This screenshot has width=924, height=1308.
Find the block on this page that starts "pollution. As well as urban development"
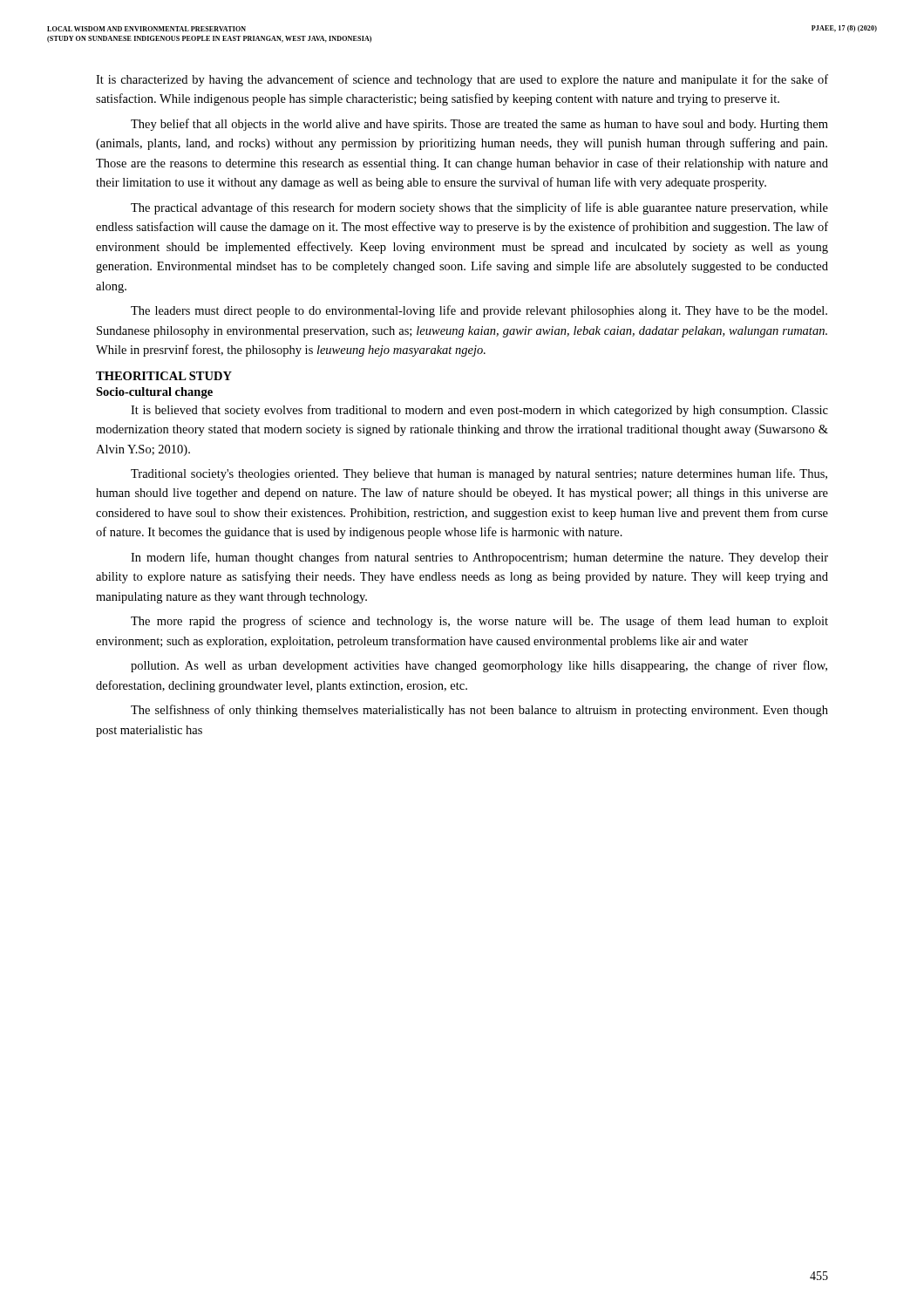462,676
